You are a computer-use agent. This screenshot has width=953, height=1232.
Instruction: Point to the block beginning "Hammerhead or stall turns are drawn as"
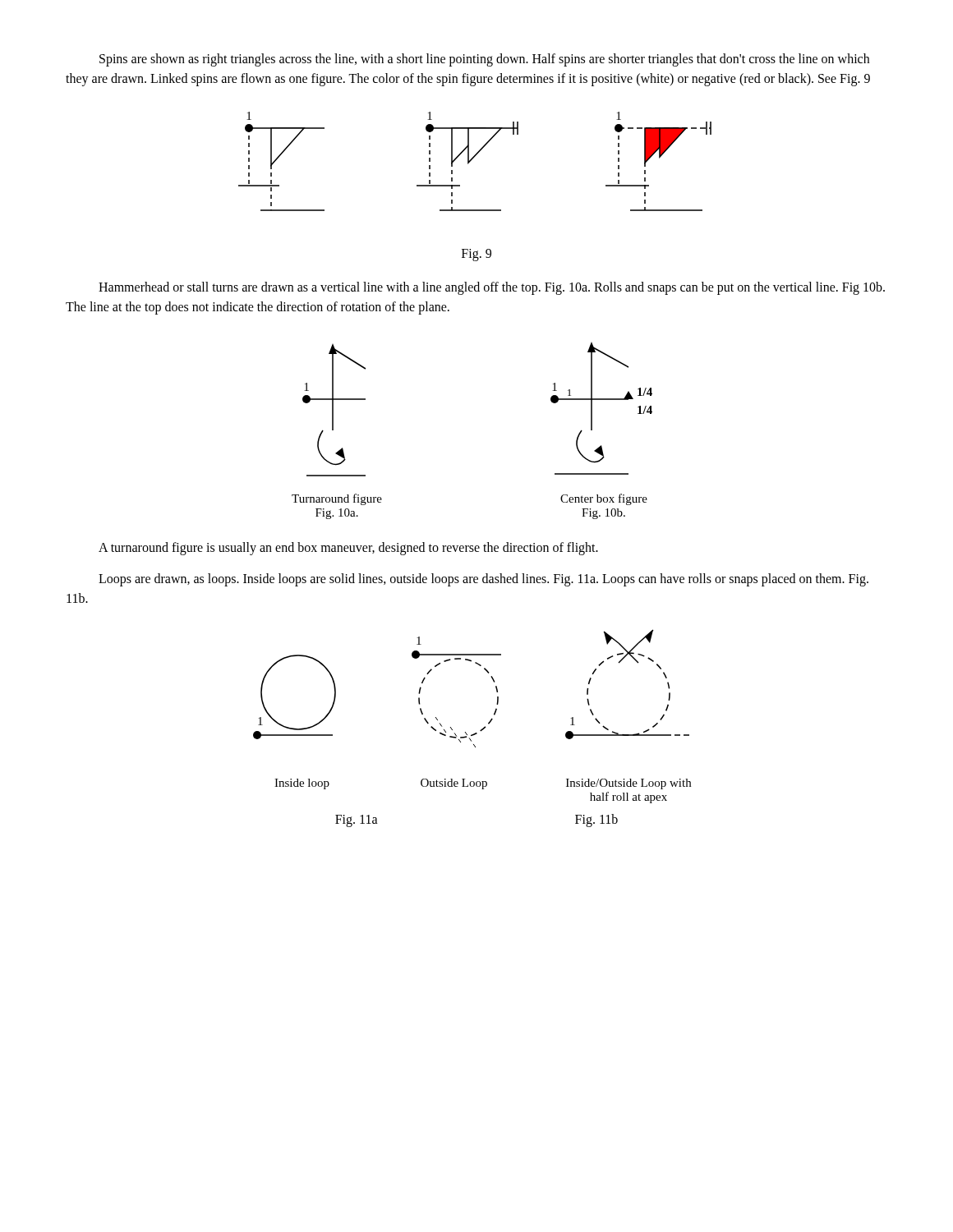coord(476,297)
